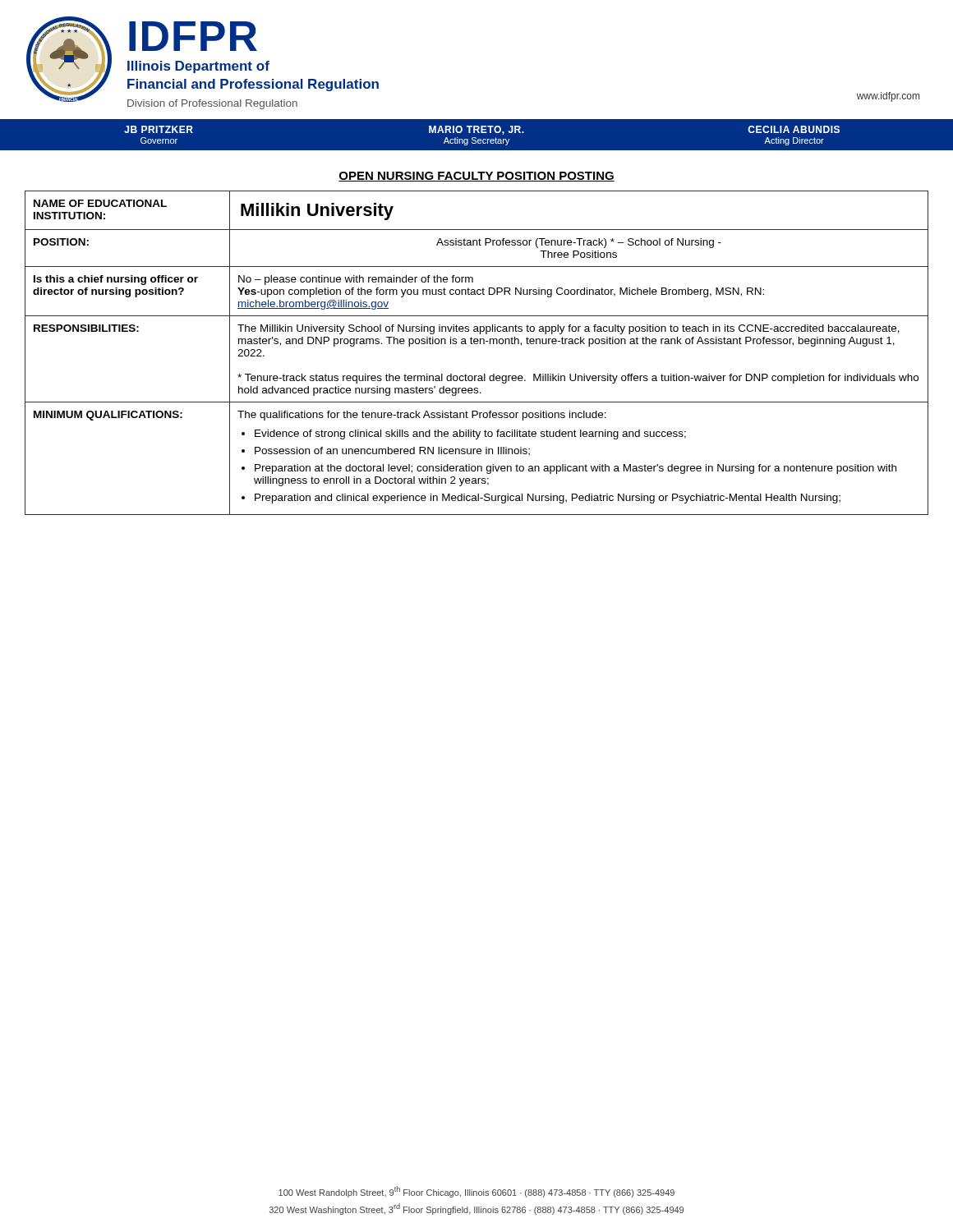Click on the title containing "OPEN NURSING FACULTY POSITION POSTING"

coord(476,175)
